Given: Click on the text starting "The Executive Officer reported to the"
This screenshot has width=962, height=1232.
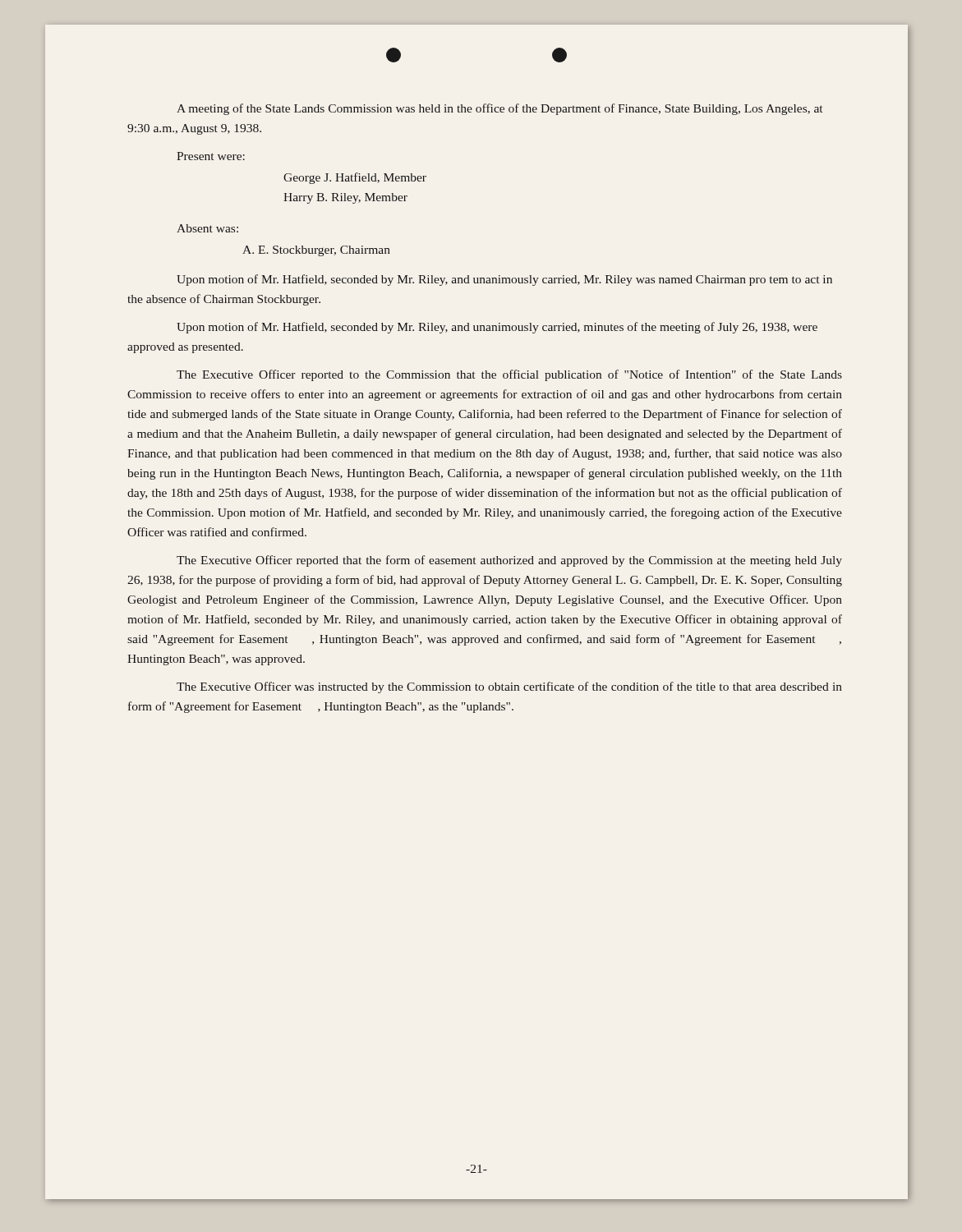Looking at the screenshot, I should pyautogui.click(x=485, y=453).
